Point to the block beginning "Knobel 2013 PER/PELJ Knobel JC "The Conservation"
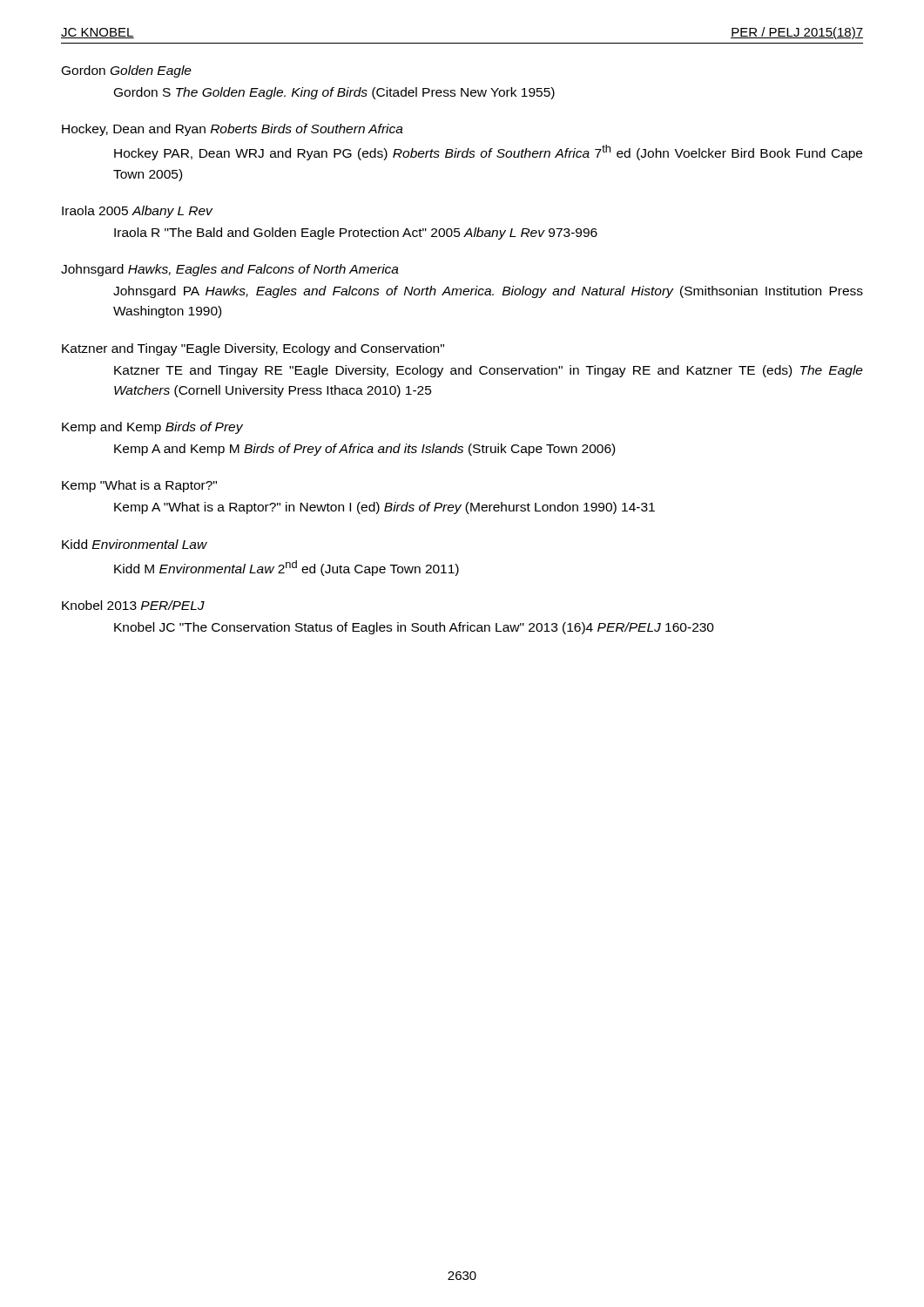The image size is (924, 1307). coord(462,617)
